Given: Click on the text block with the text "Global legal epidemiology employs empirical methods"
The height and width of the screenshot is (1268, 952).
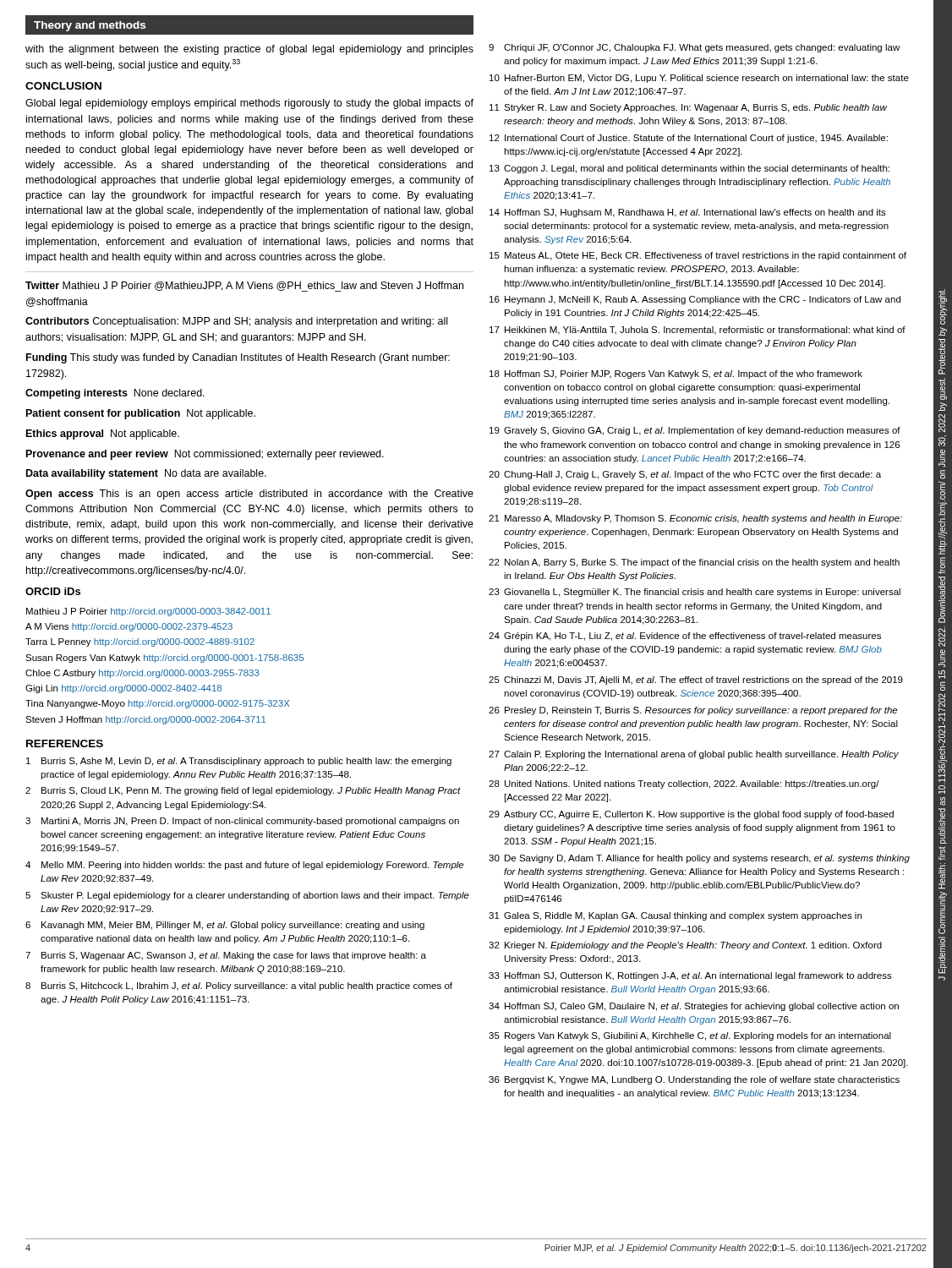Looking at the screenshot, I should [249, 180].
